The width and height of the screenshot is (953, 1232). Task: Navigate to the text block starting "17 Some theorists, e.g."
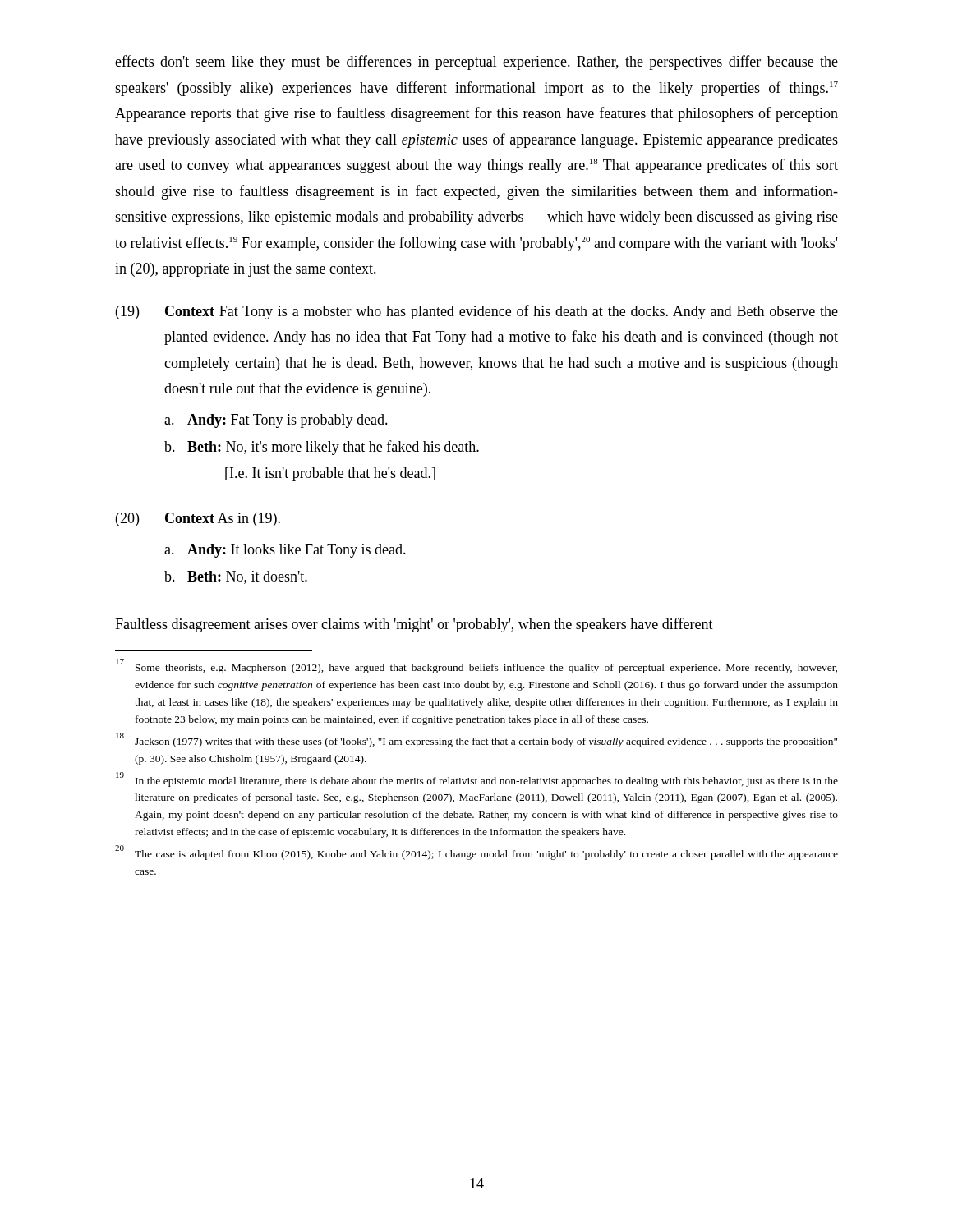(x=476, y=694)
